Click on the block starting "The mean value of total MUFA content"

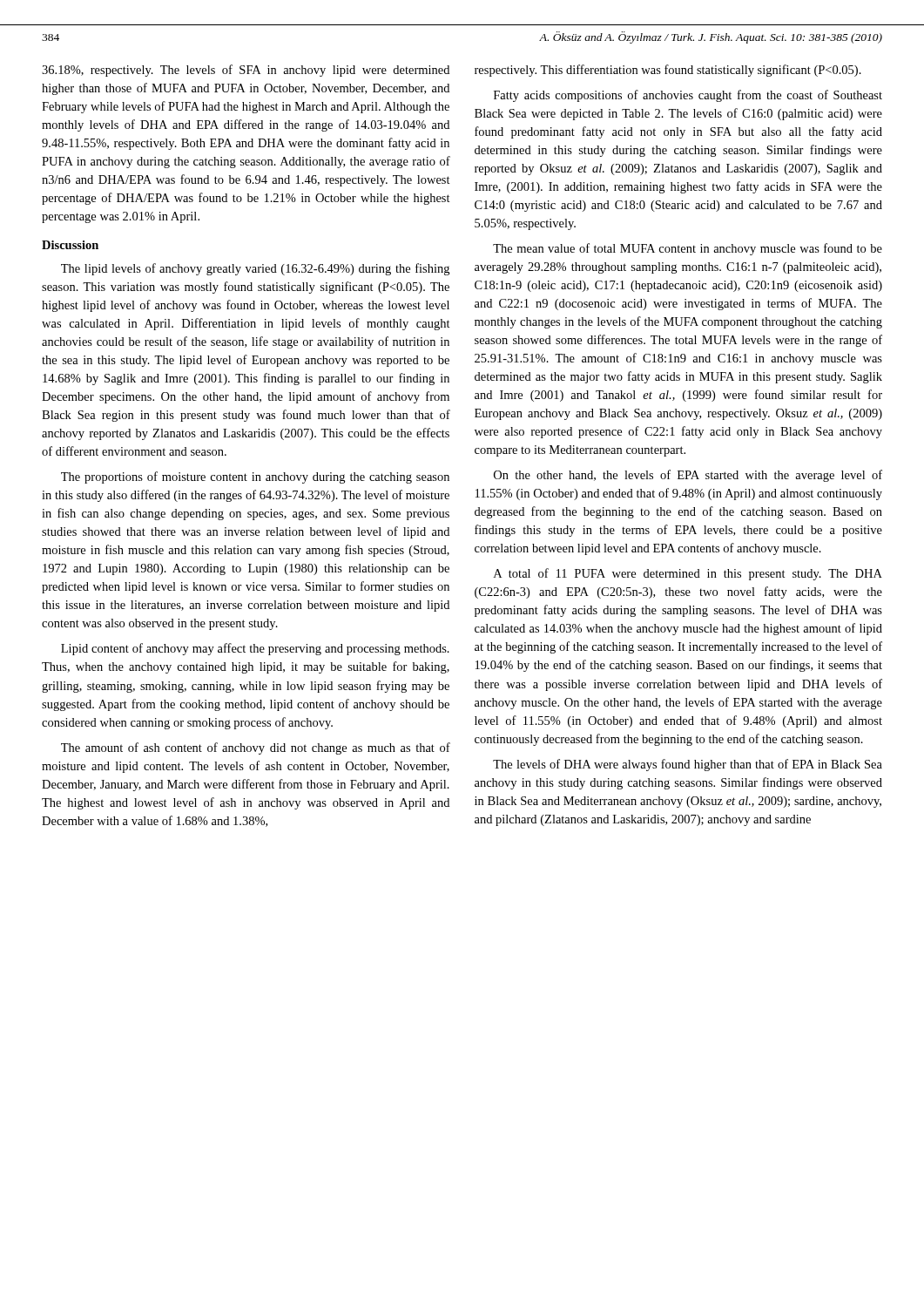tap(678, 350)
